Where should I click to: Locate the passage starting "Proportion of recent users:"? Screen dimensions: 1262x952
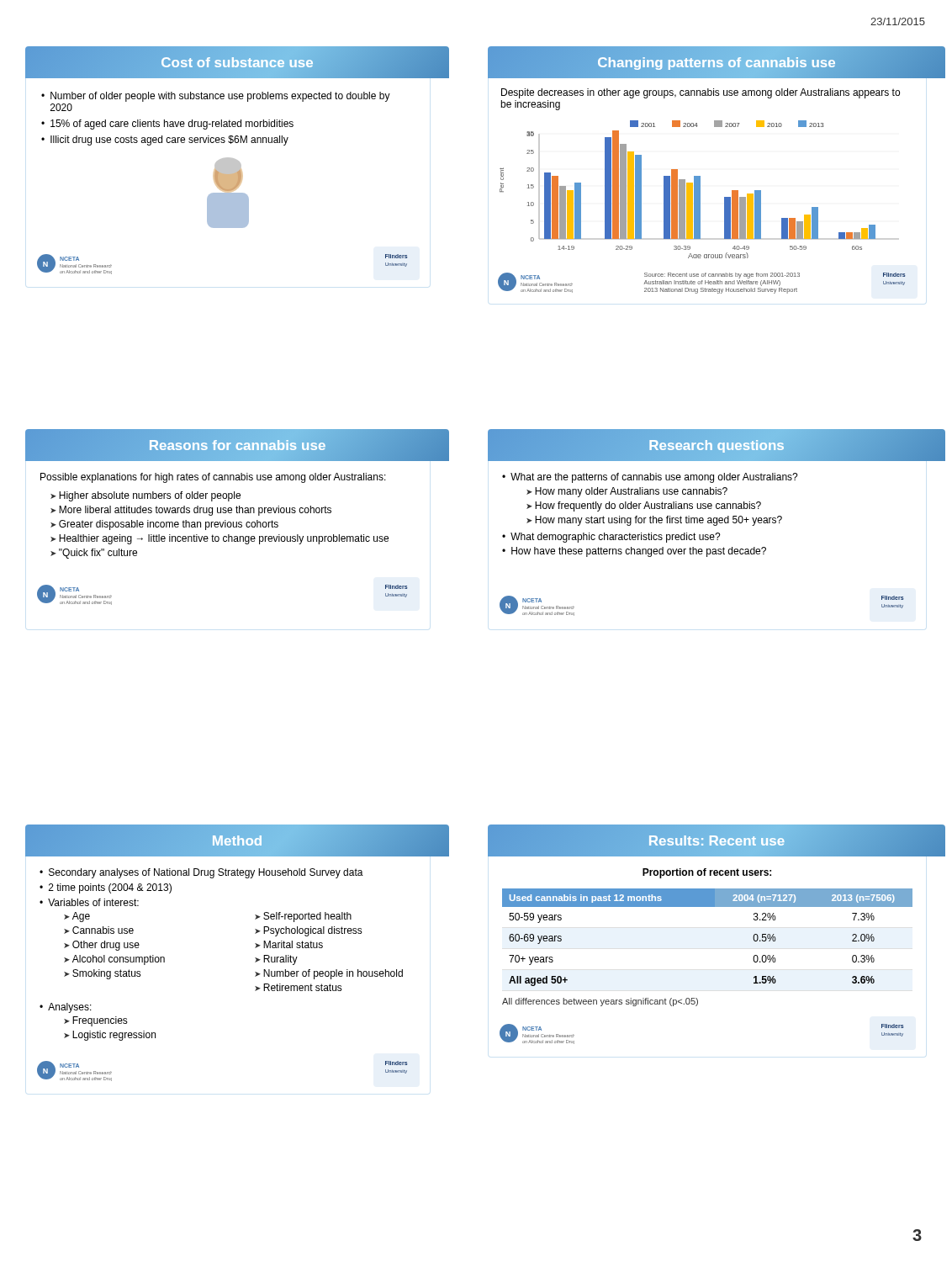tap(707, 872)
